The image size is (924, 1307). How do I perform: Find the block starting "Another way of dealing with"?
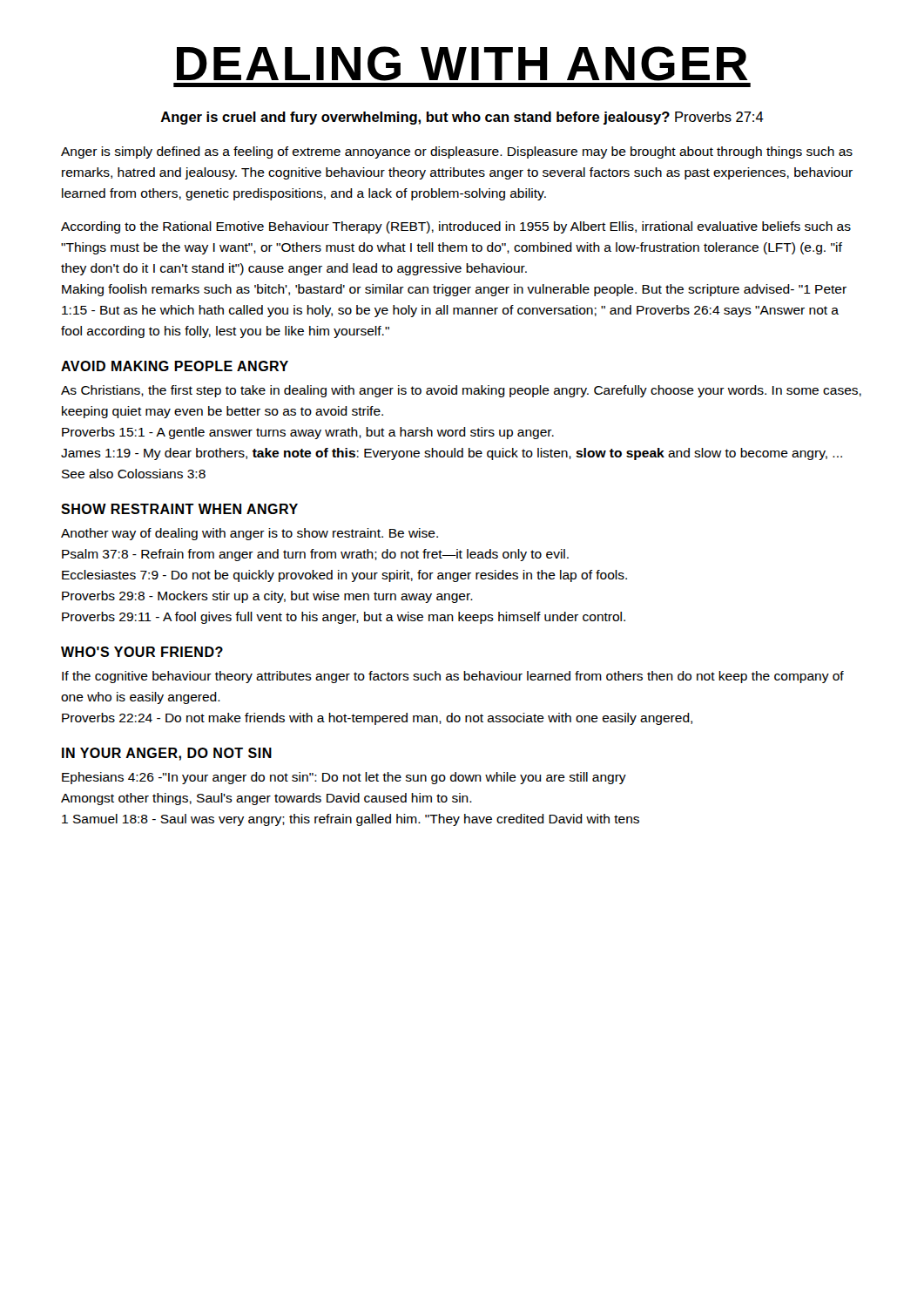click(345, 575)
